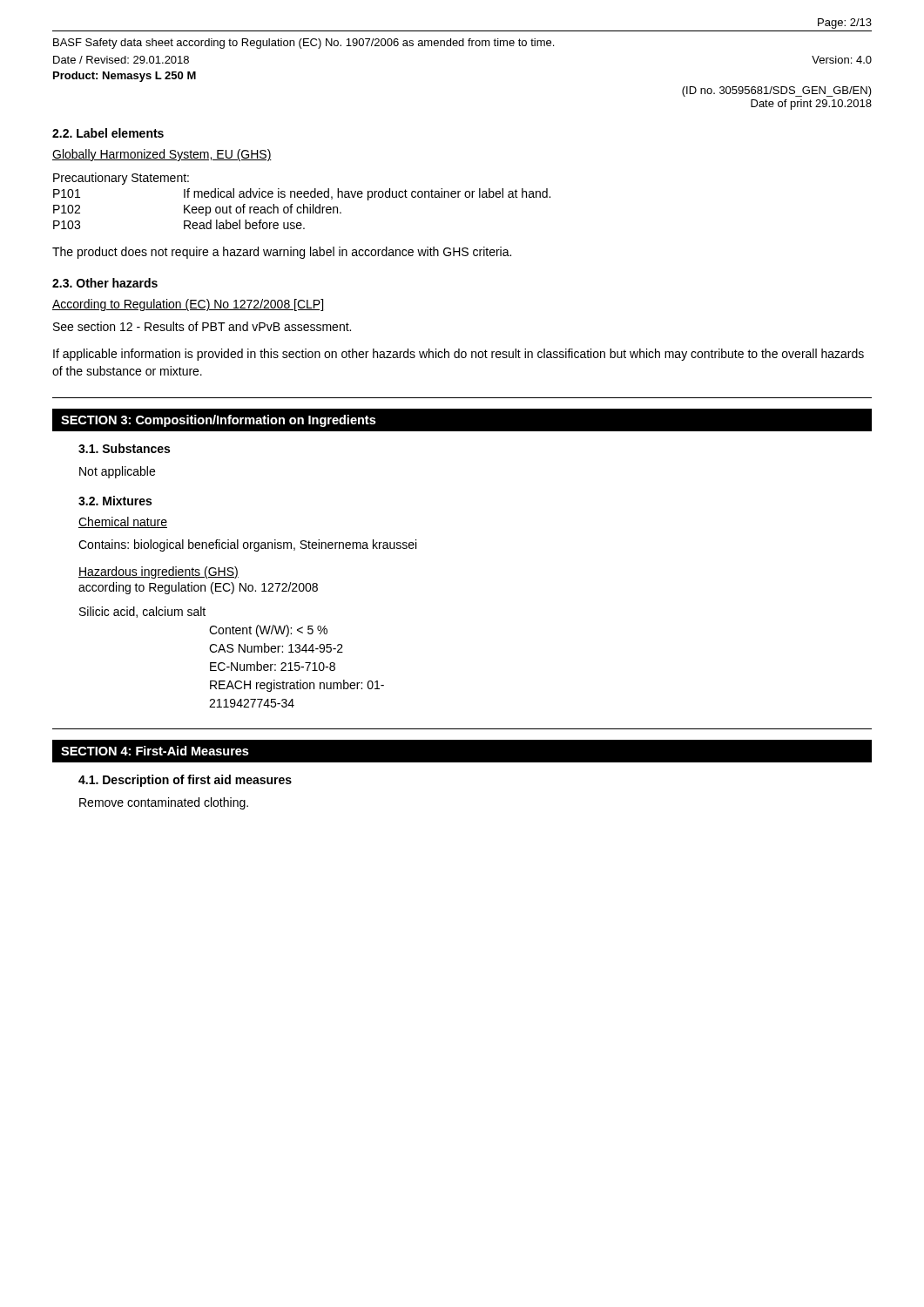
Task: Locate the block starting "Remove contaminated clothing."
Action: (x=164, y=803)
